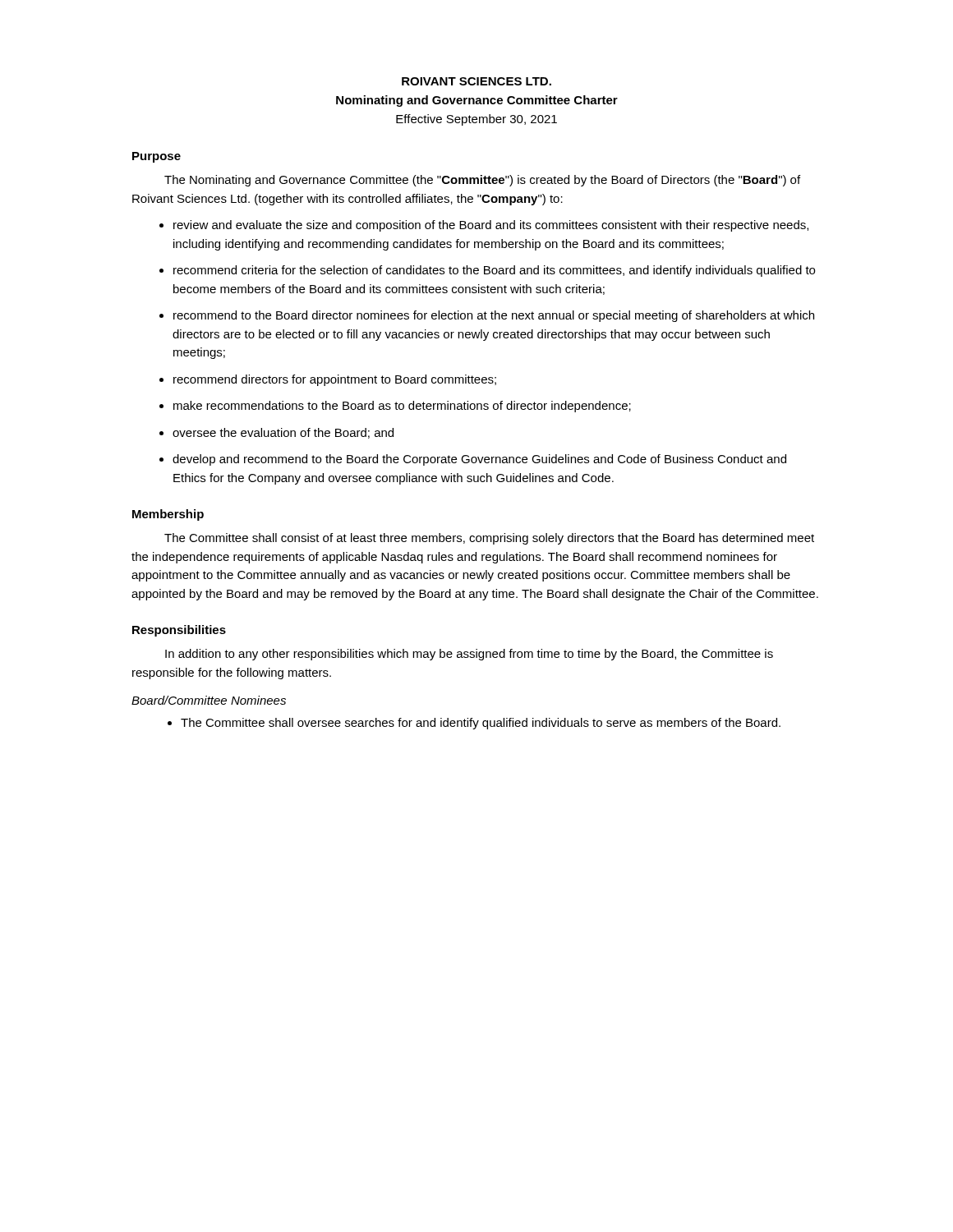This screenshot has width=953, height=1232.
Task: Point to the passage starting "make recommendations to"
Action: pos(402,405)
